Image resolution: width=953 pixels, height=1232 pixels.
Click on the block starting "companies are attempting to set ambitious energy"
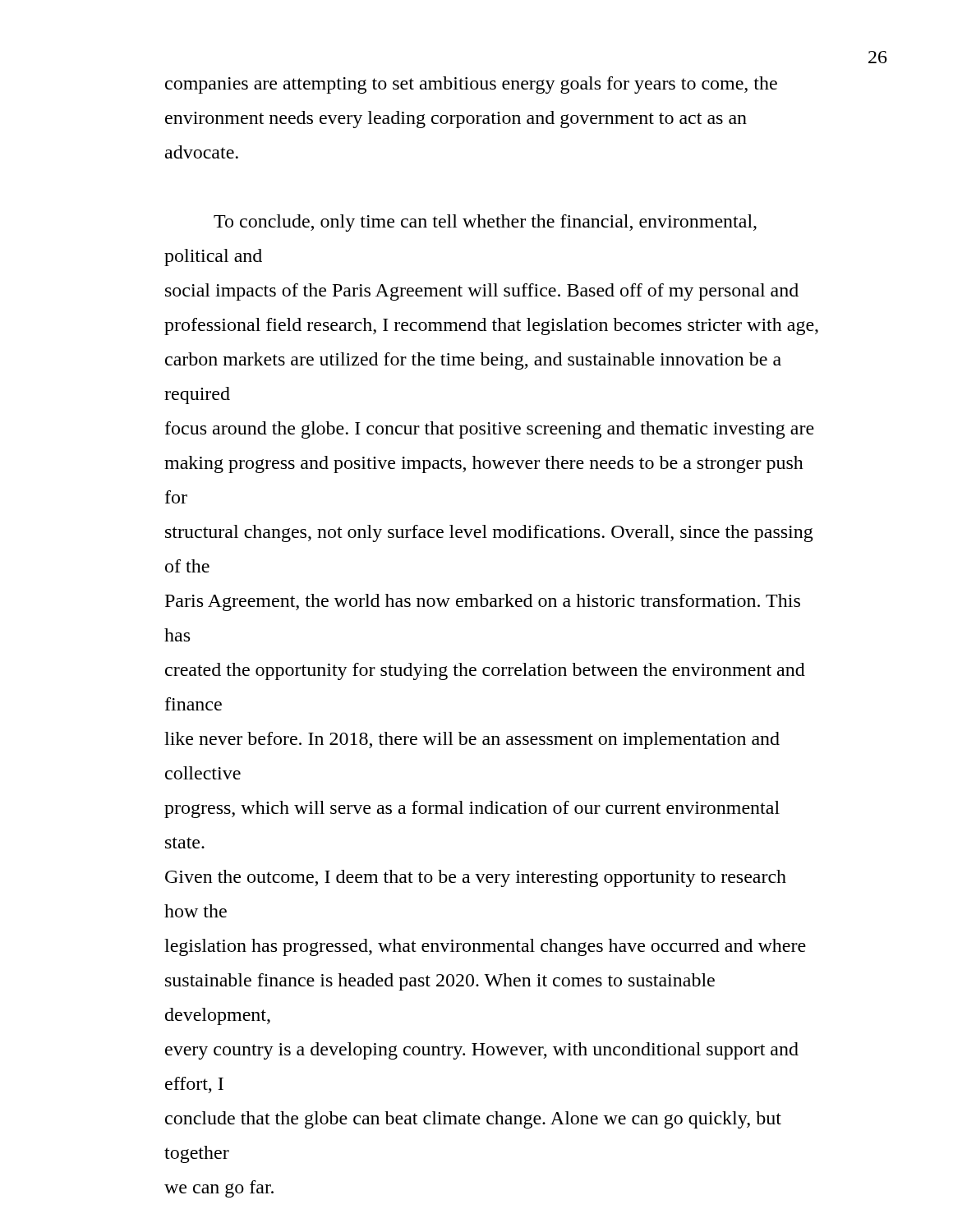click(493, 117)
